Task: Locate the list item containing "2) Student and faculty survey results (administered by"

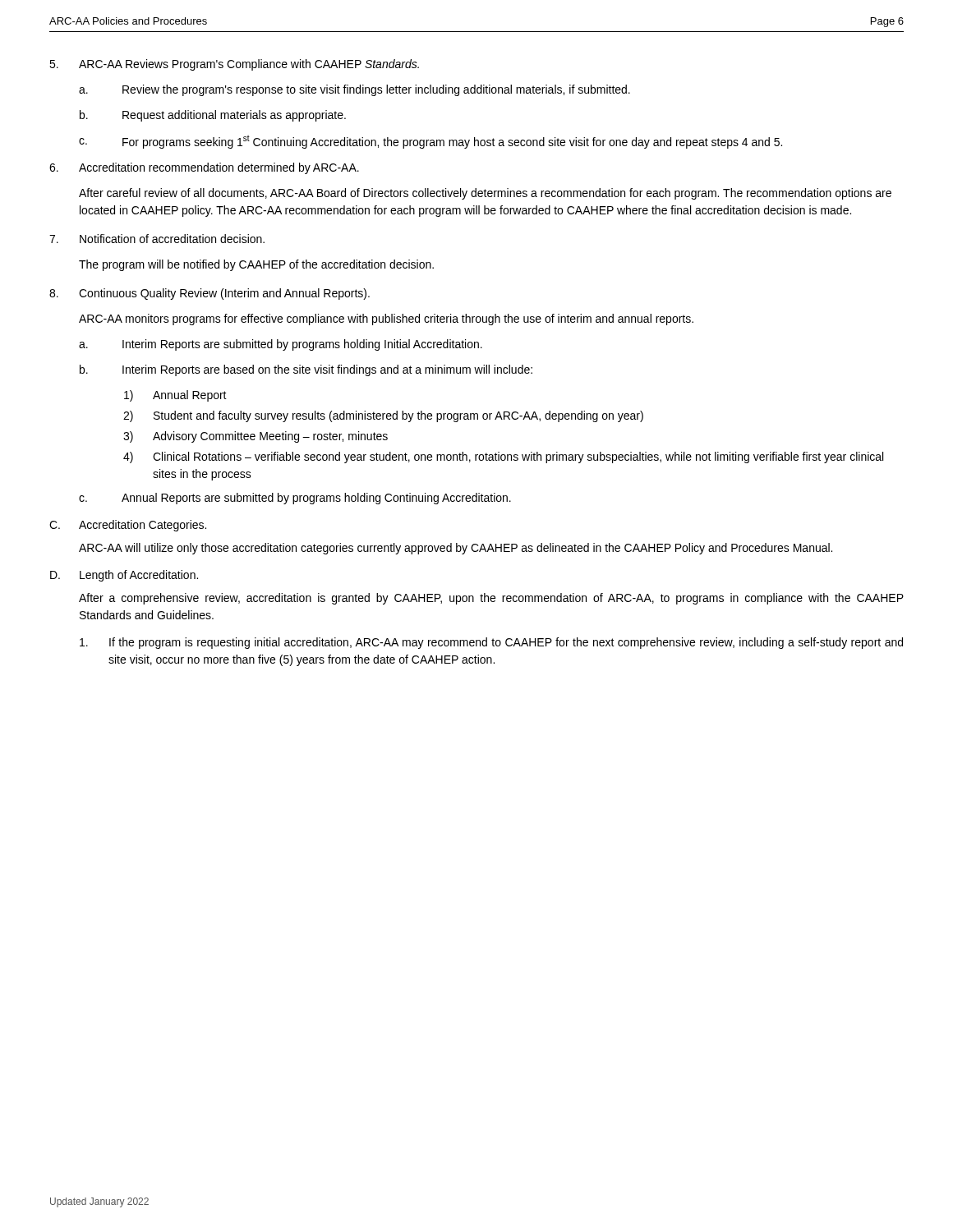Action: pos(384,416)
